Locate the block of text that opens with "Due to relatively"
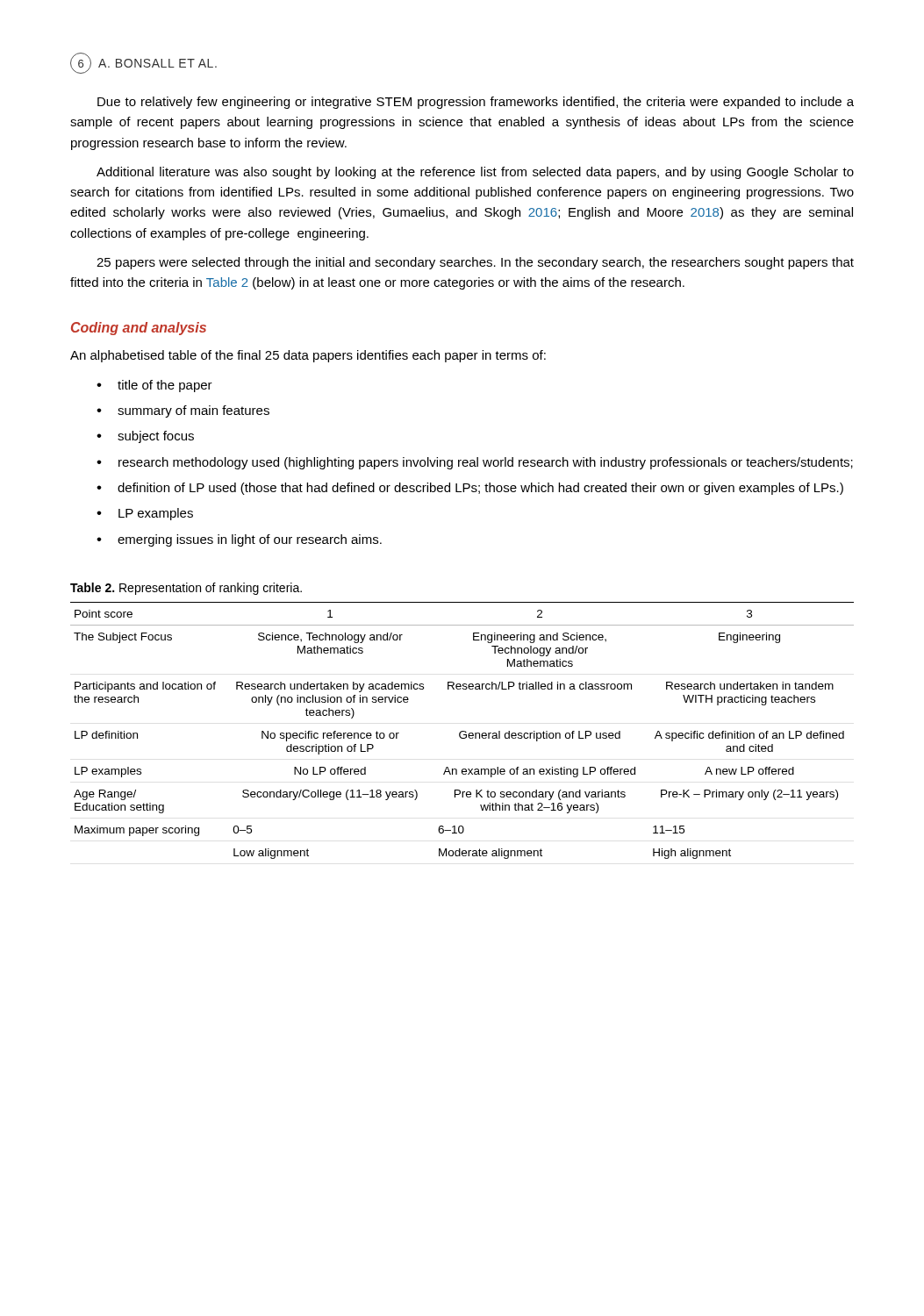Image resolution: width=924 pixels, height=1316 pixels. tap(462, 122)
